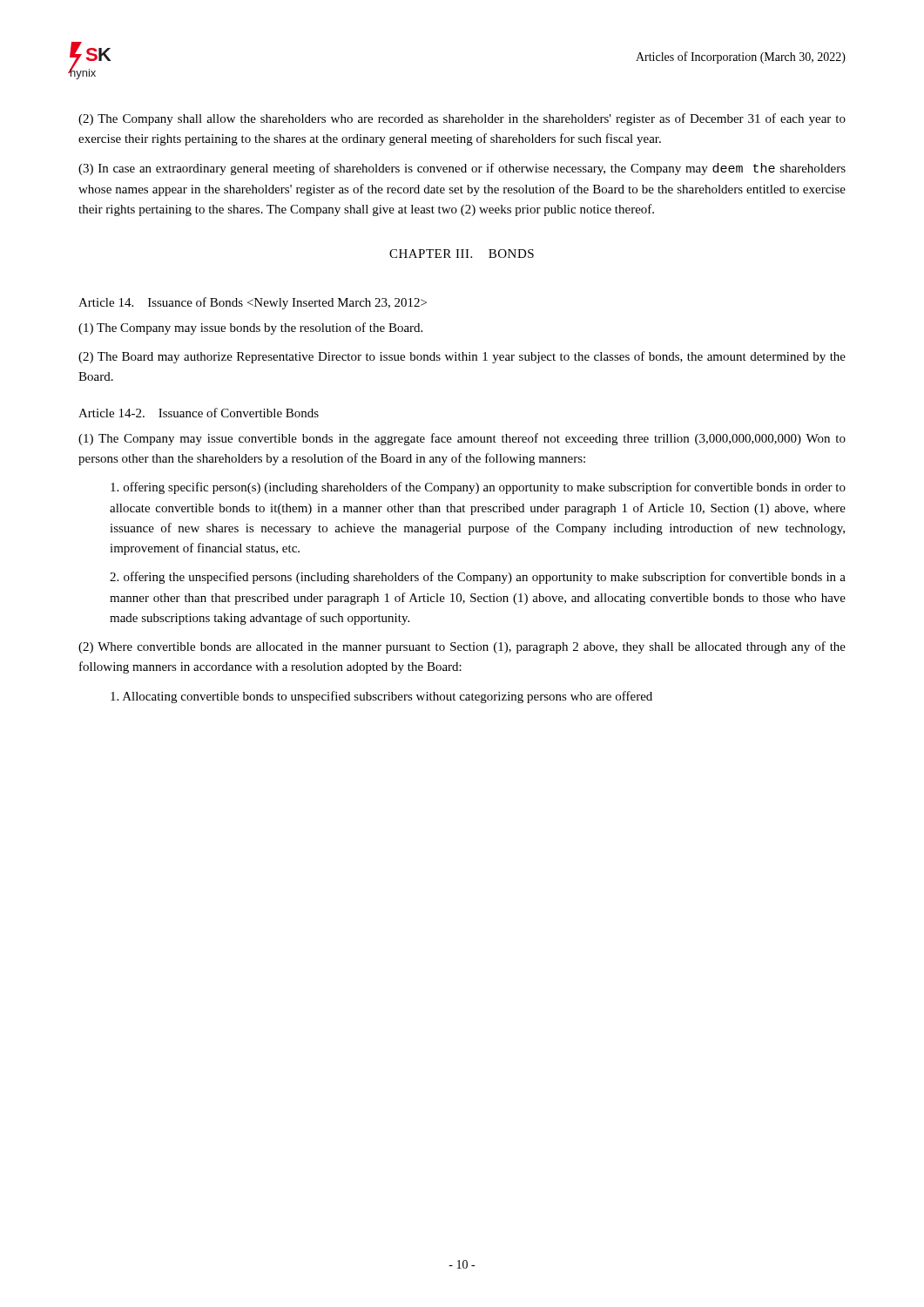Select the logo
The image size is (924, 1307).
[x=102, y=59]
